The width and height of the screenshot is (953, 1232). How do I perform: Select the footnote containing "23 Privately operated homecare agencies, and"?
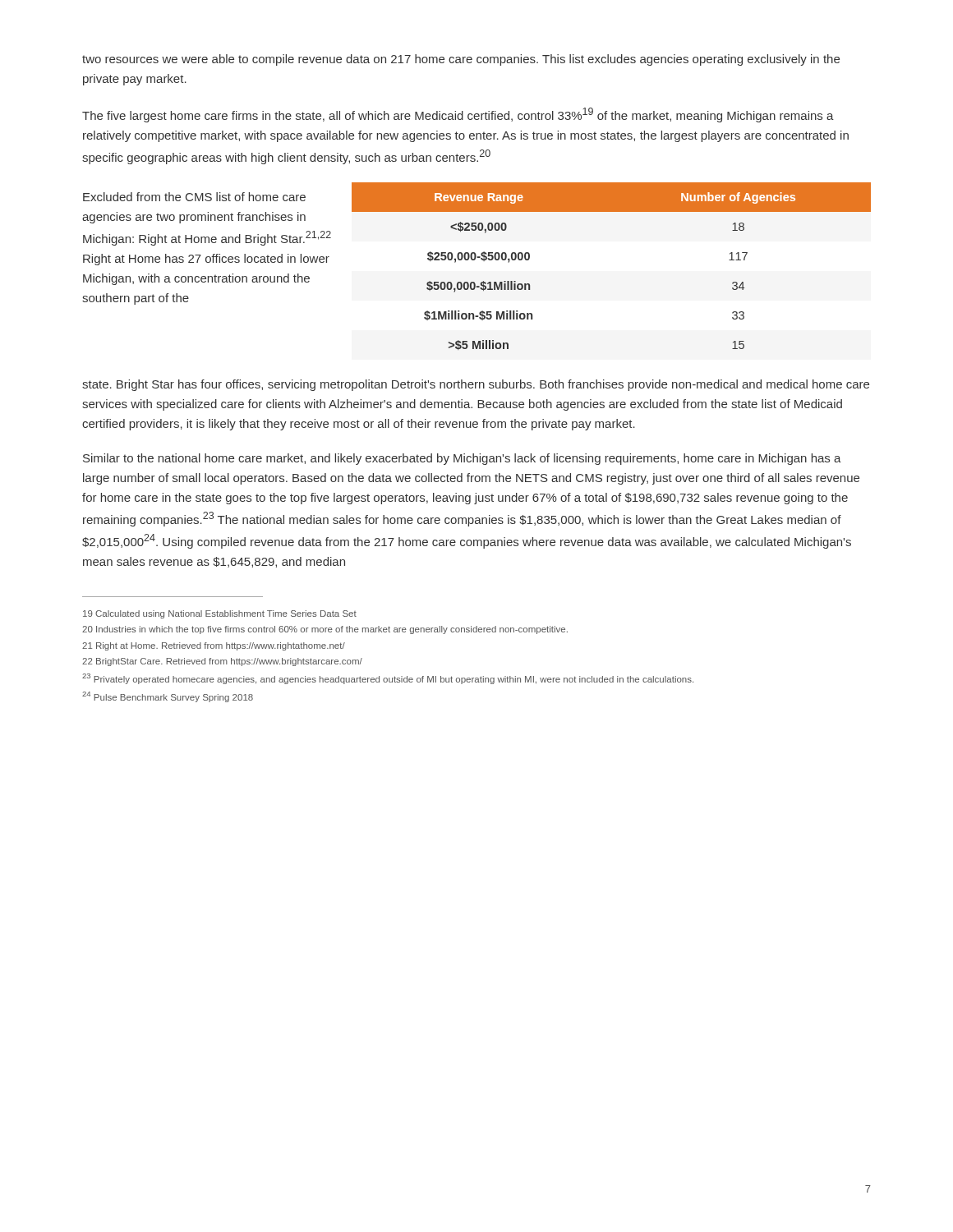(476, 678)
